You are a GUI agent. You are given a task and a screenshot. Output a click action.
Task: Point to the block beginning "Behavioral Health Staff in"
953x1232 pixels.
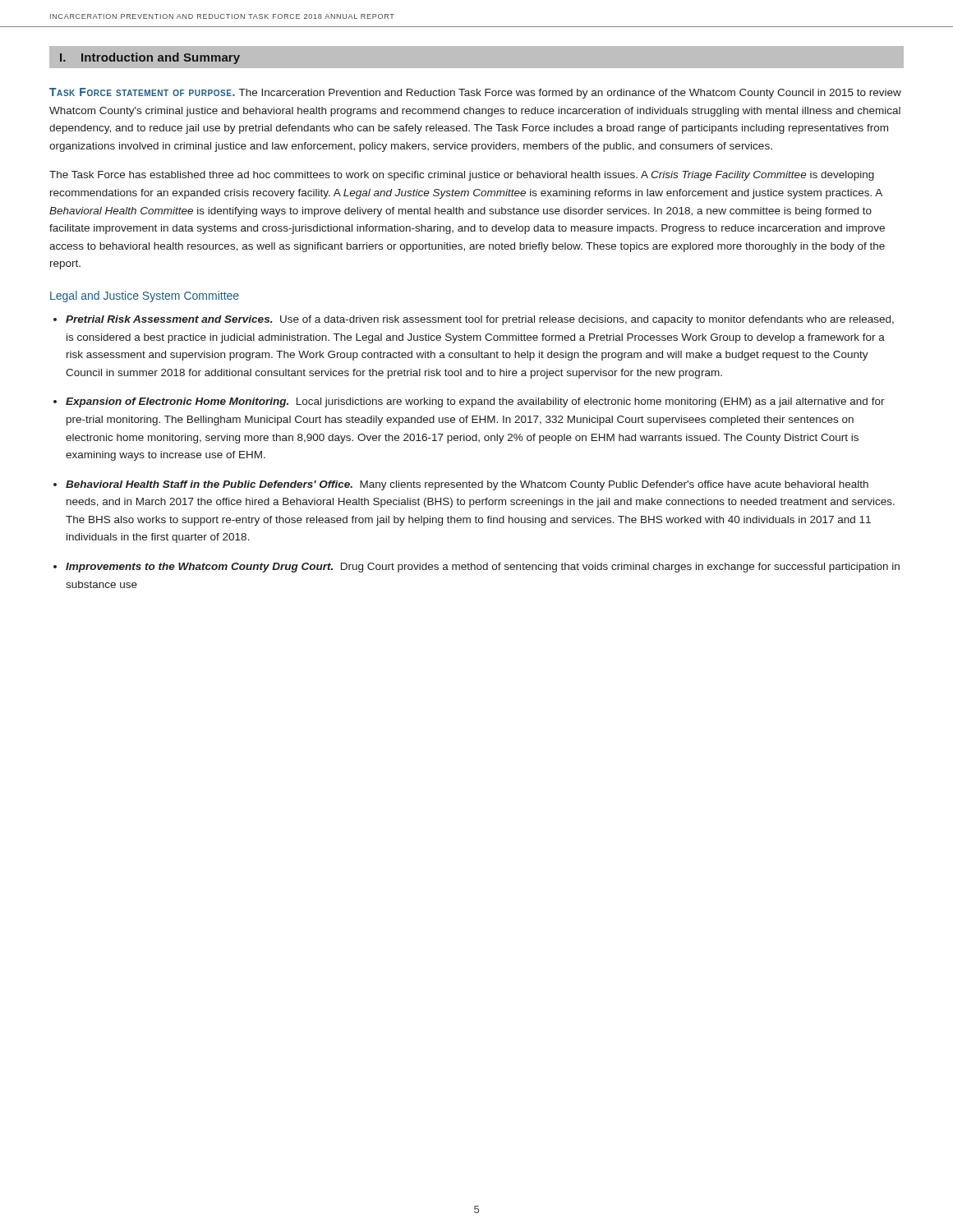481,511
